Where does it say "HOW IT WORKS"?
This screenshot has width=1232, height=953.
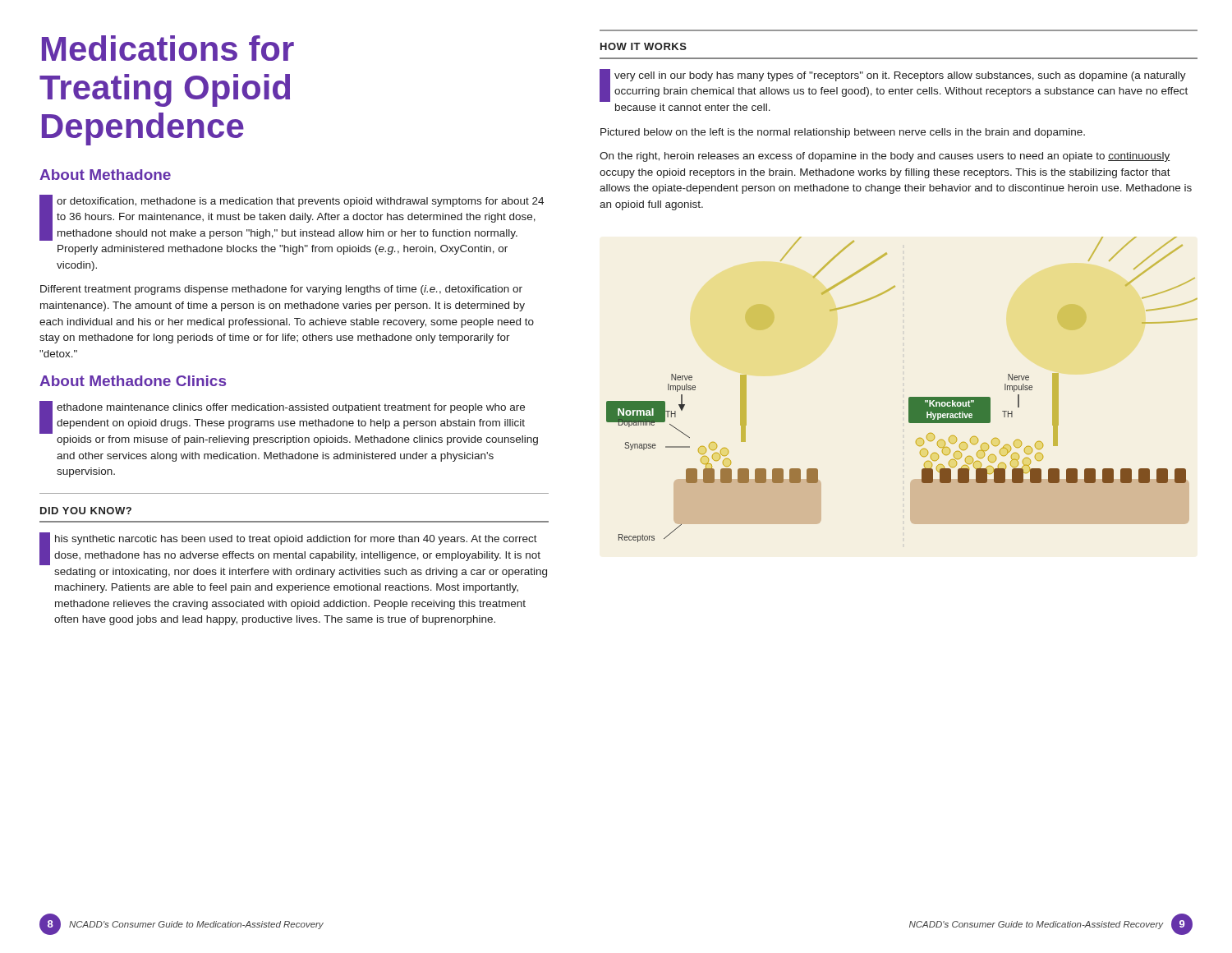click(899, 49)
